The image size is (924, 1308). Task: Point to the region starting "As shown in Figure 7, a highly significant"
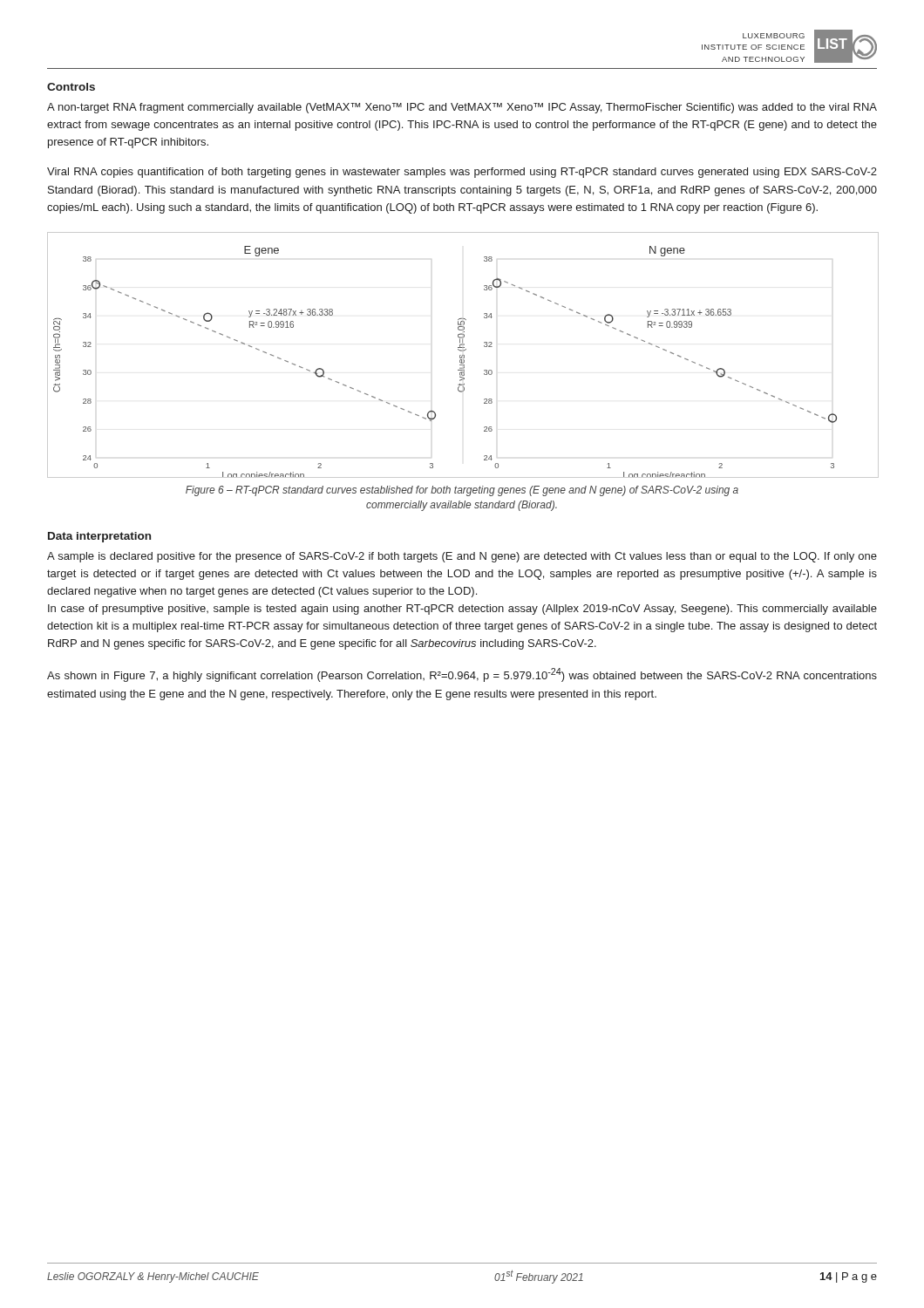click(462, 683)
